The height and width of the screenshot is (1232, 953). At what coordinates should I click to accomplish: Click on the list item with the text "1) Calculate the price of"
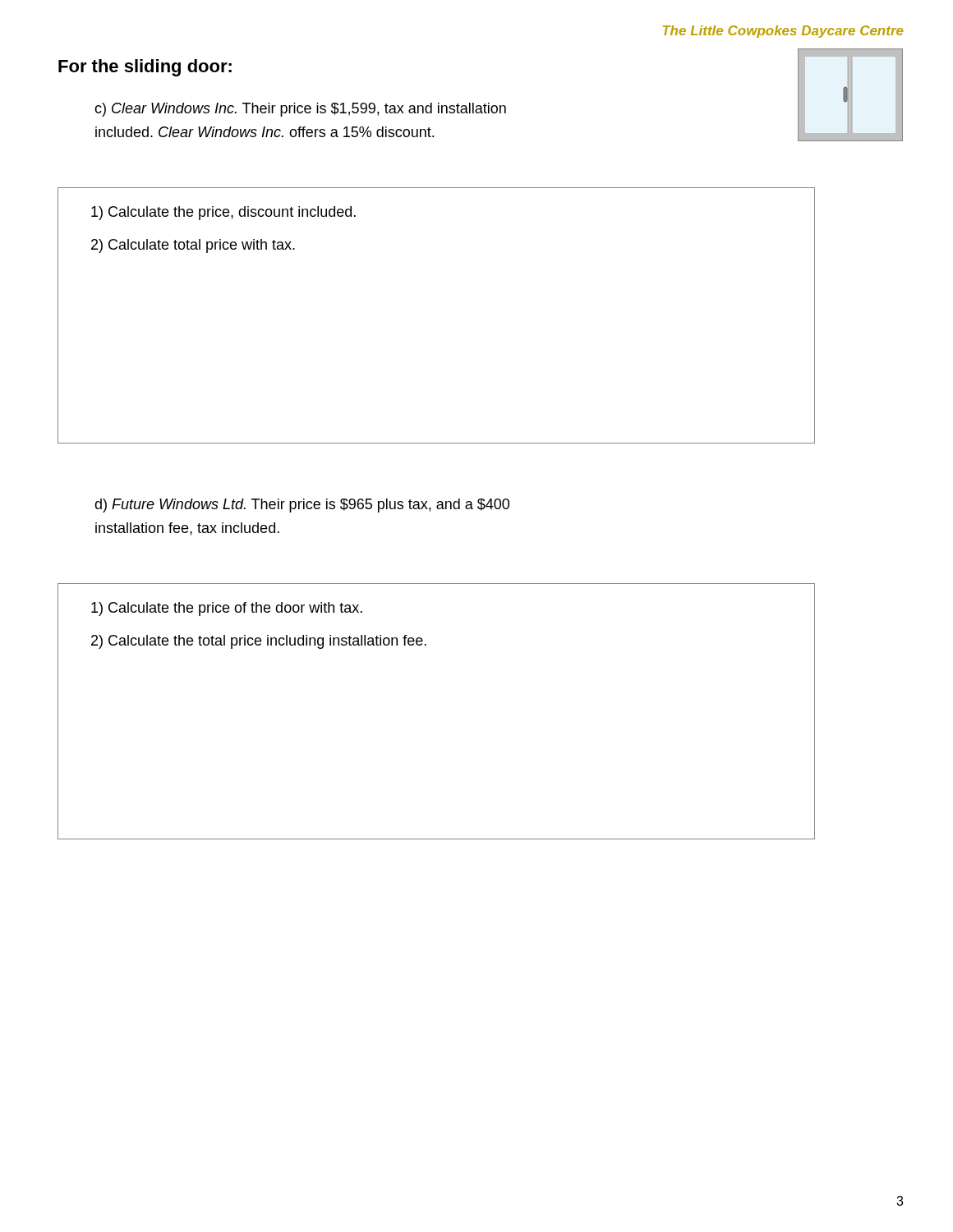(227, 608)
